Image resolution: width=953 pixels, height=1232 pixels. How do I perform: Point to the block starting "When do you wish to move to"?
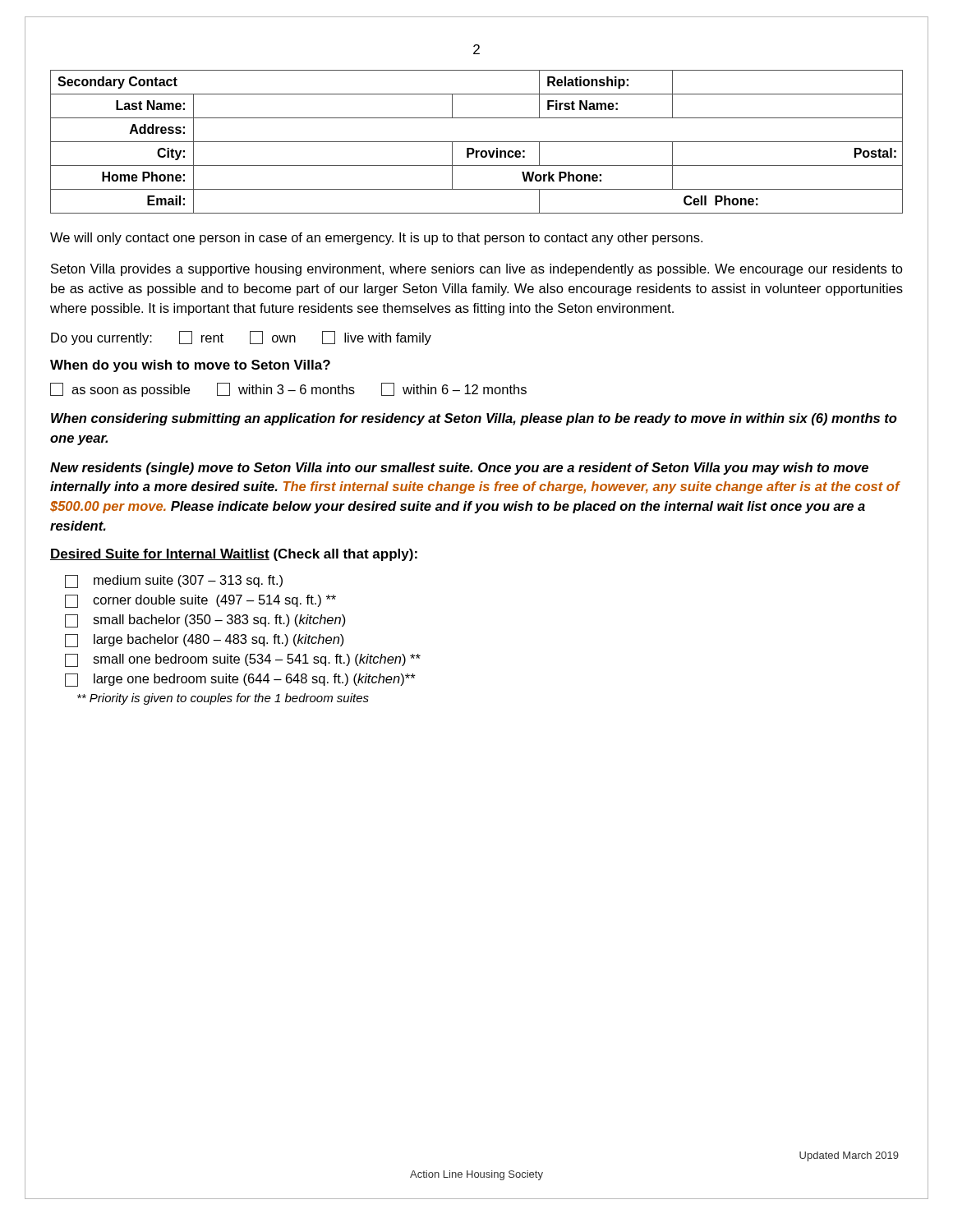pyautogui.click(x=190, y=365)
